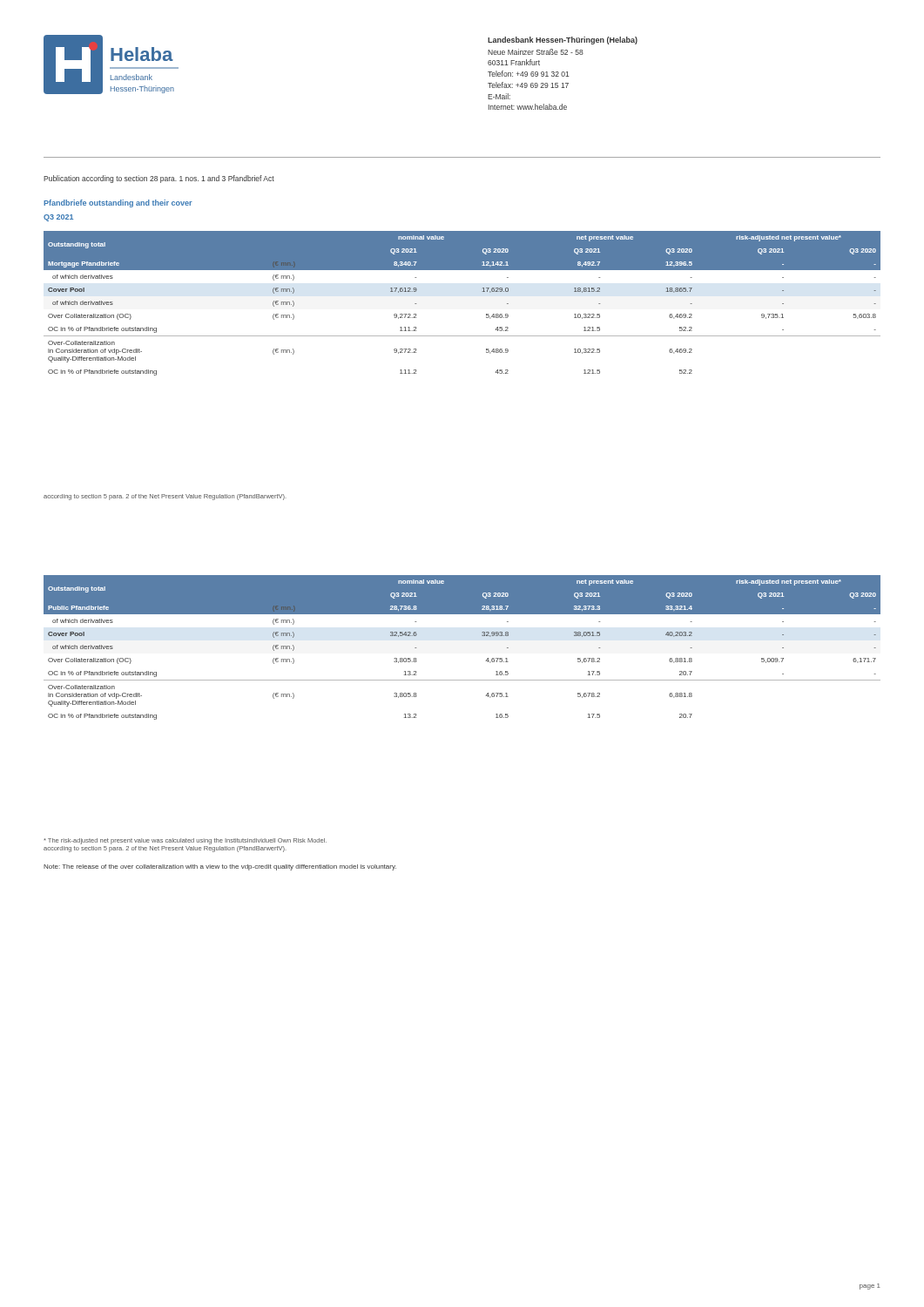Find the block on this page that starts "Landesbank Hessen-Thüringen (Helaba) Neue Mainzer Straße 52 -"

pos(563,74)
